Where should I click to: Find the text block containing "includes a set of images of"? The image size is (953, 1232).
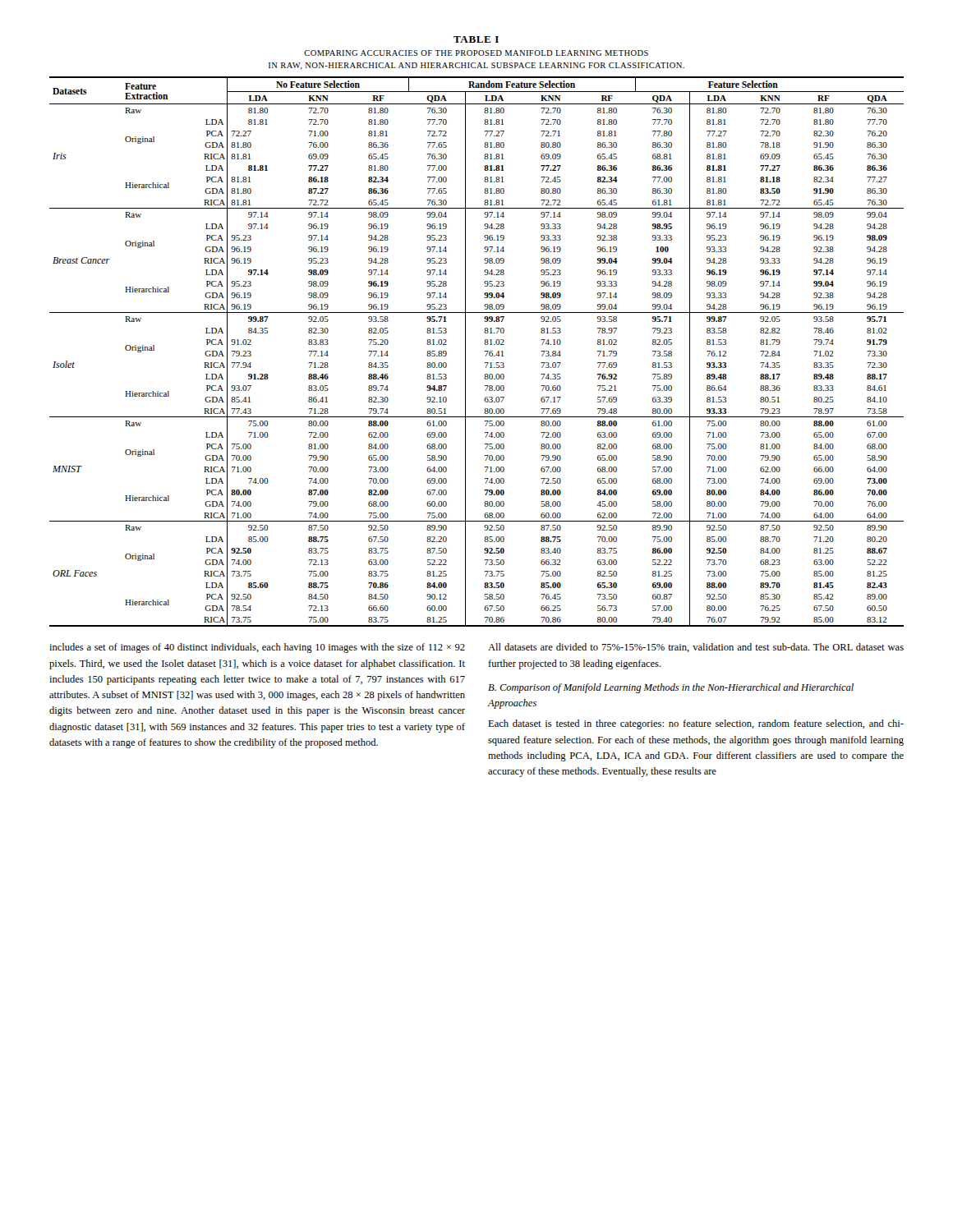[257, 695]
